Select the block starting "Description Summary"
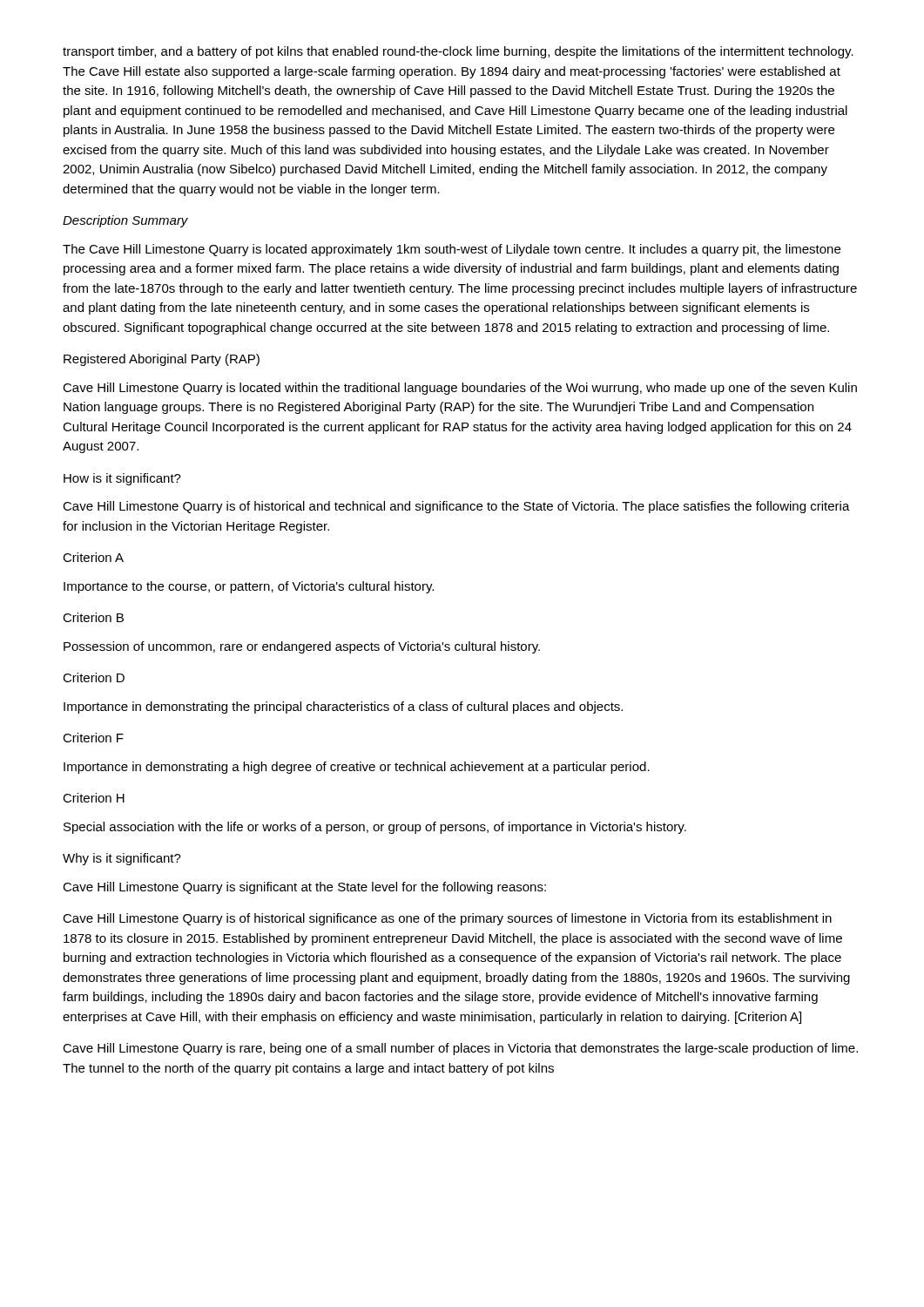Screen dimensions: 1307x924 pyautogui.click(x=125, y=220)
